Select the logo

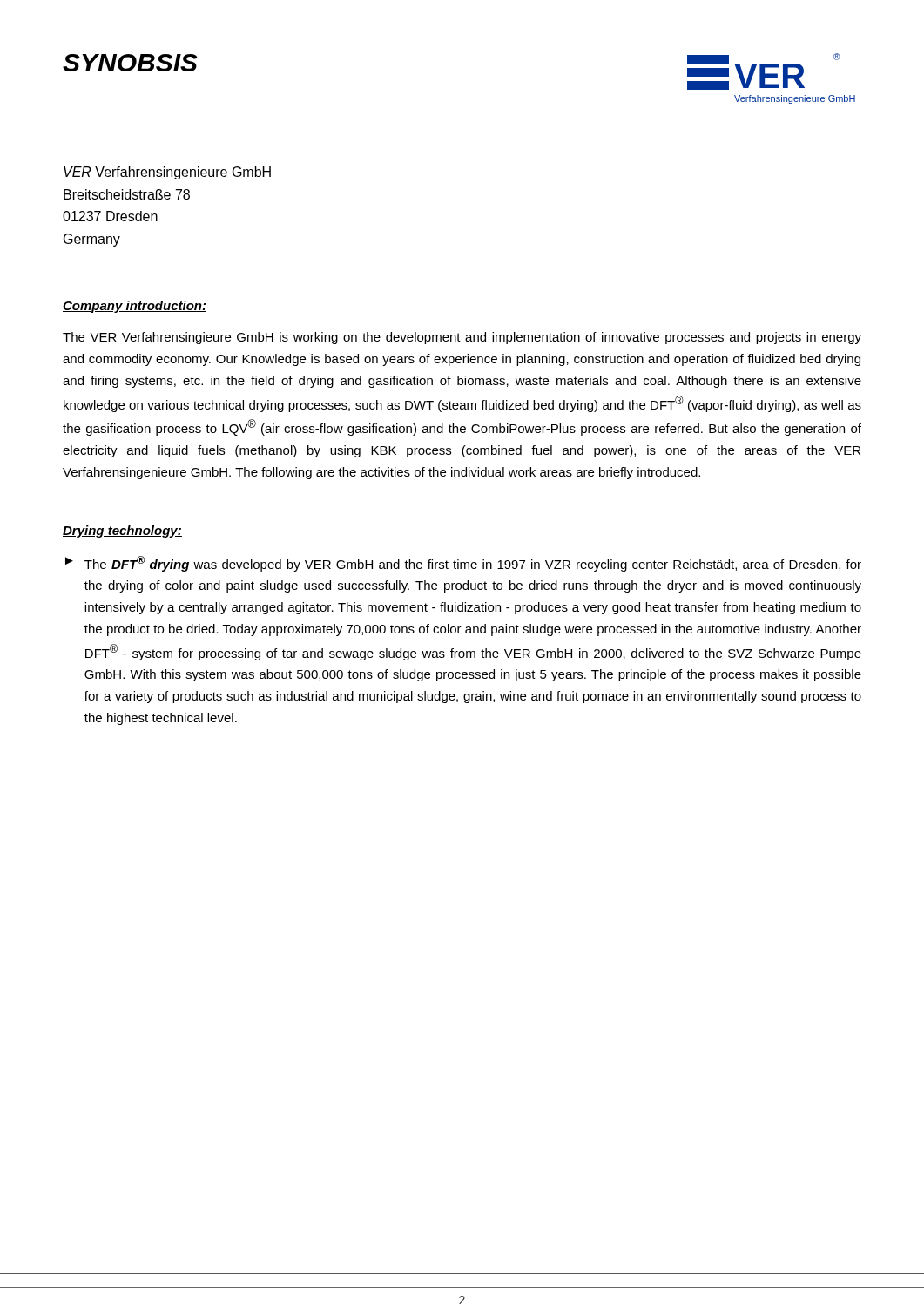click(x=774, y=78)
